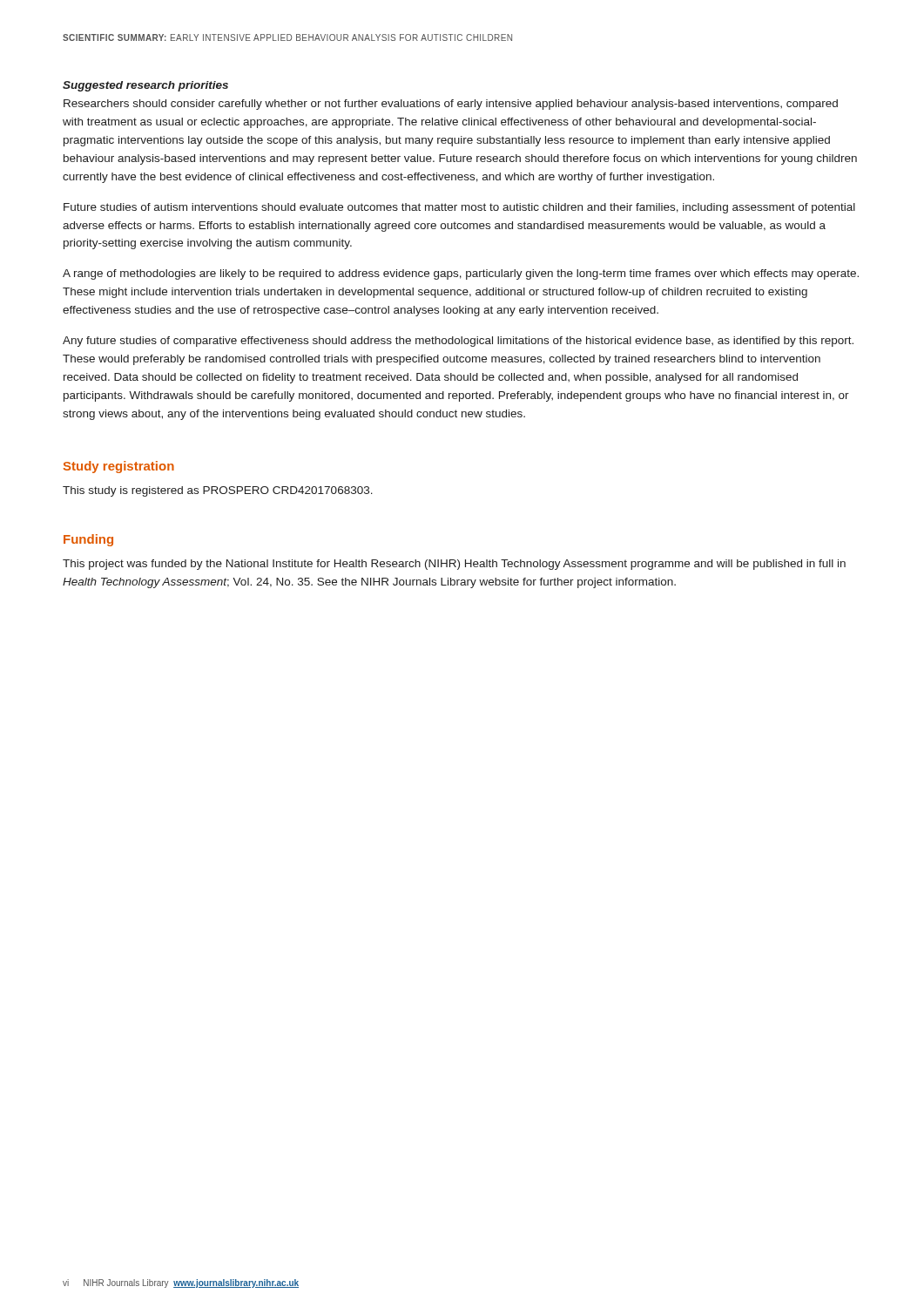The width and height of the screenshot is (924, 1307).
Task: Select the section header that says "Suggested research priorities"
Action: pos(146,85)
